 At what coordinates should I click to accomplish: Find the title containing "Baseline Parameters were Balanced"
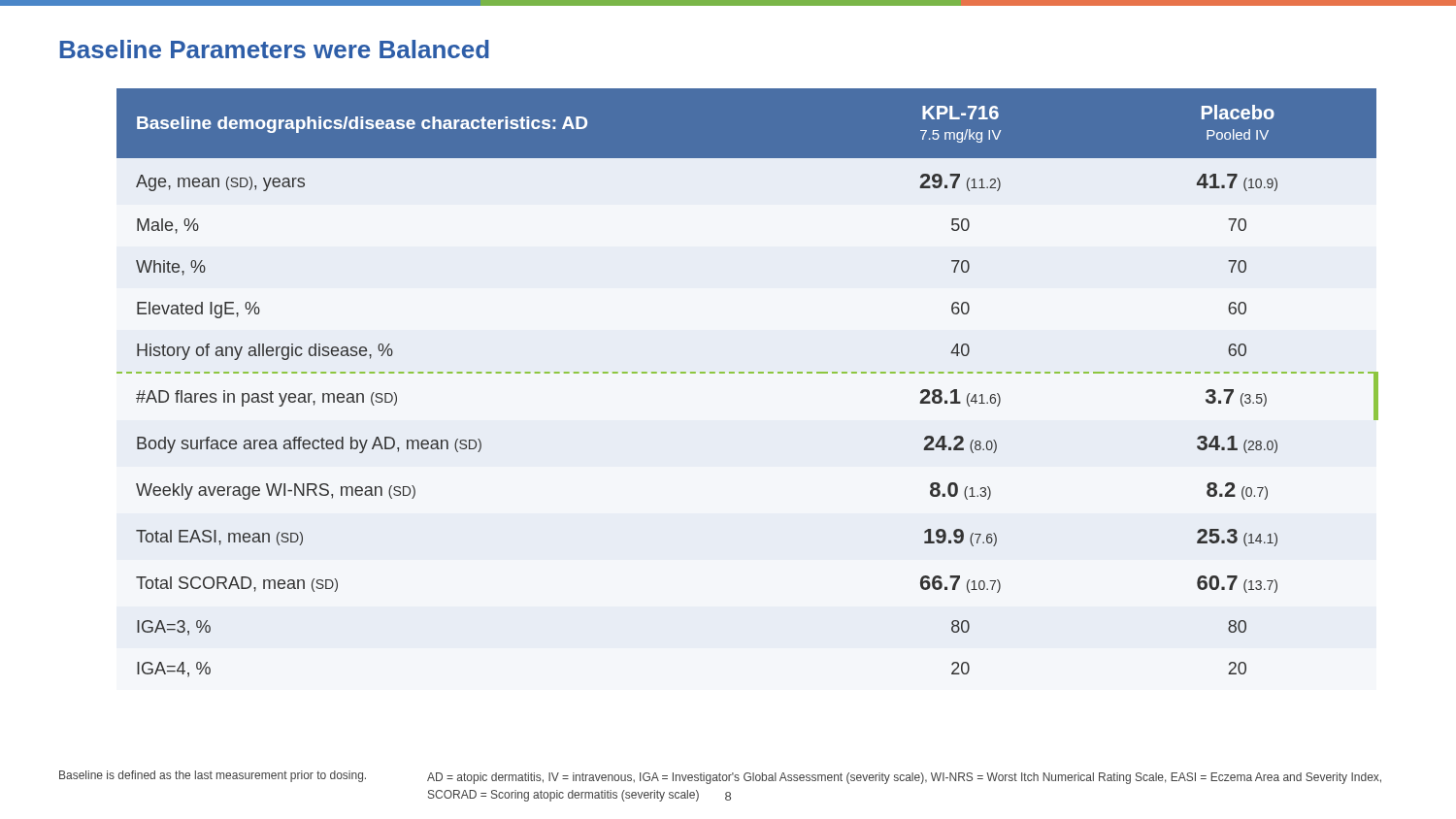(274, 50)
